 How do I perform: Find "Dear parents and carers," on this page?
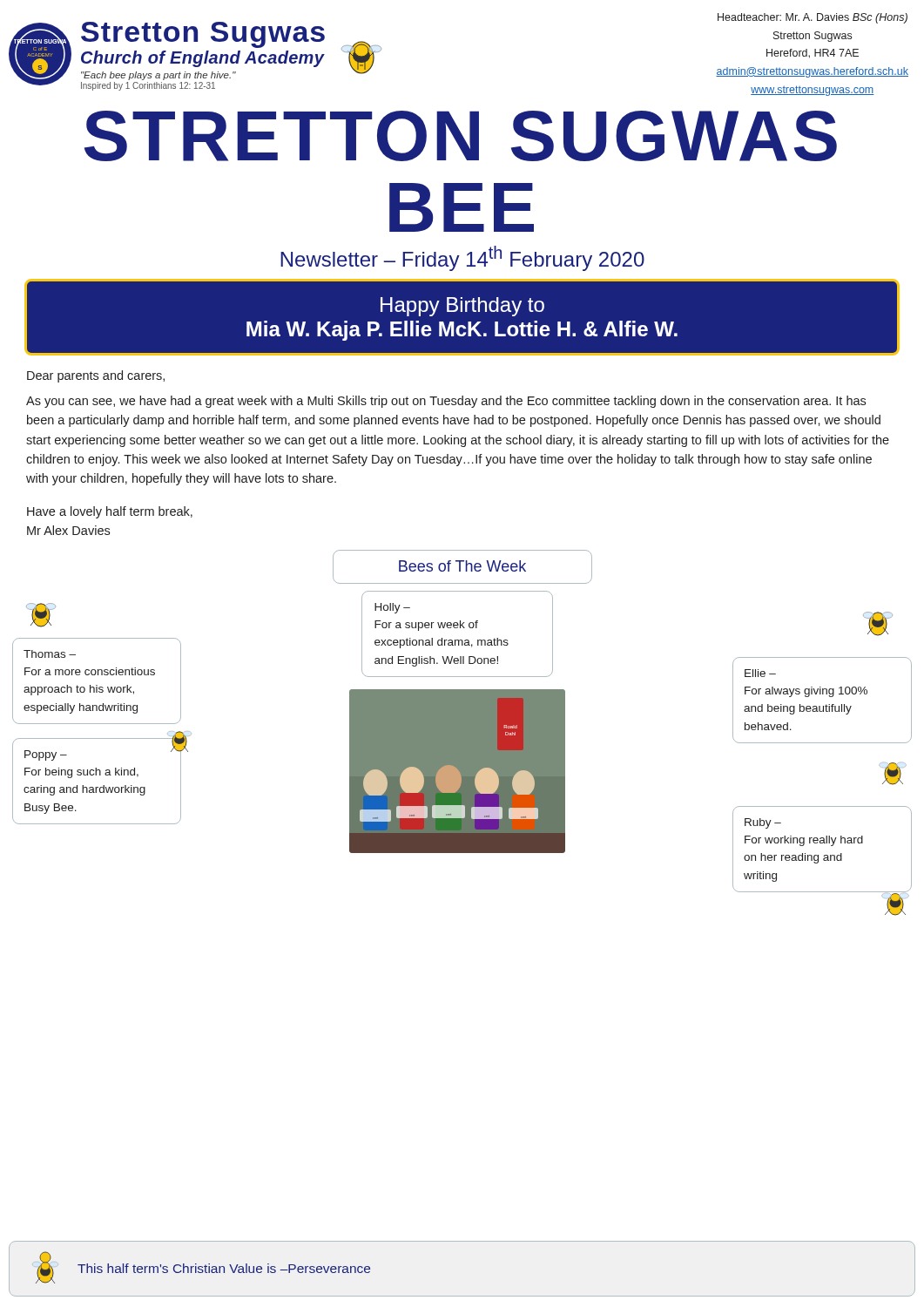click(x=96, y=376)
